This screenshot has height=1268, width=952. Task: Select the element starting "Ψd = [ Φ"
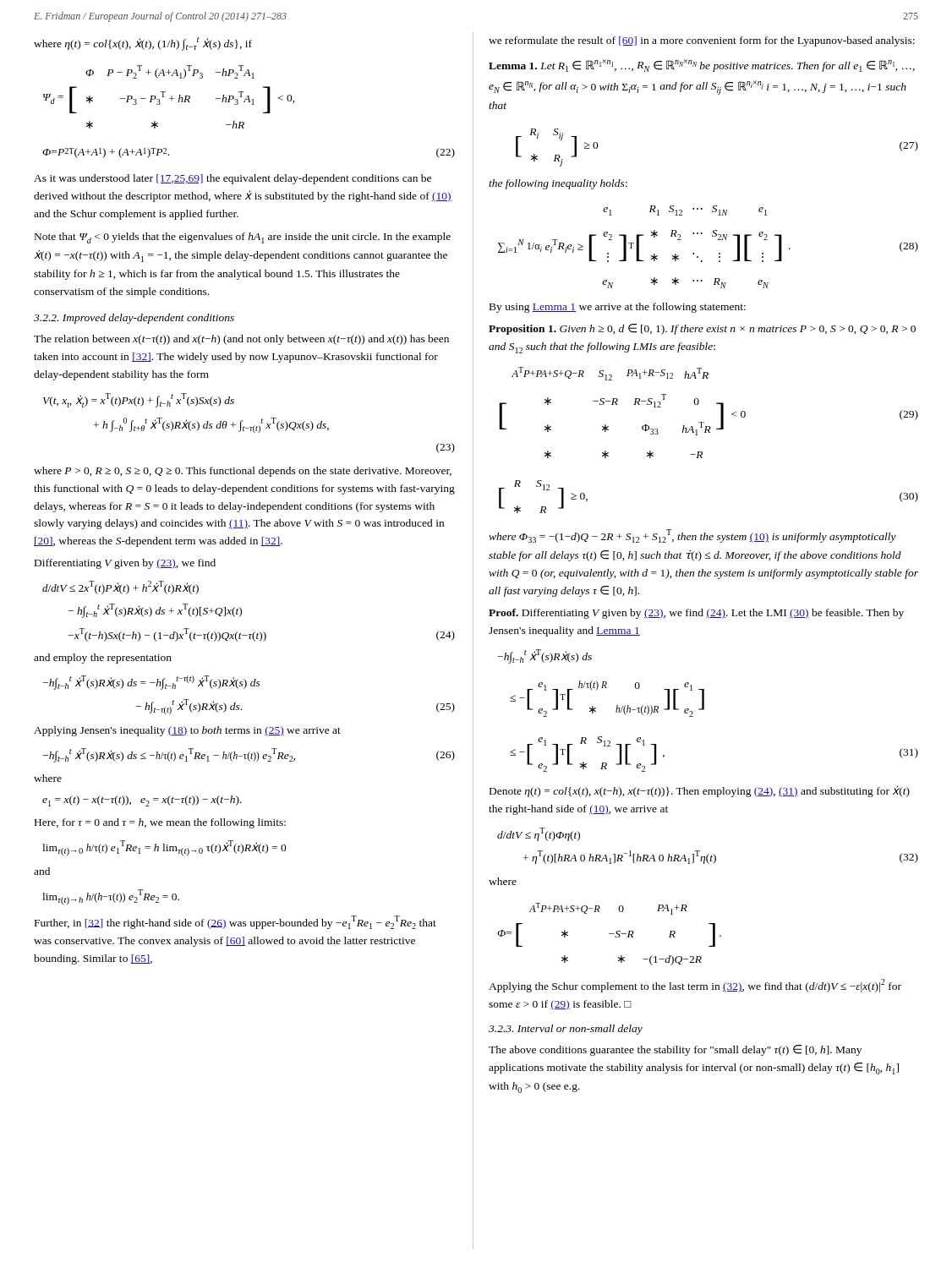coord(249,111)
